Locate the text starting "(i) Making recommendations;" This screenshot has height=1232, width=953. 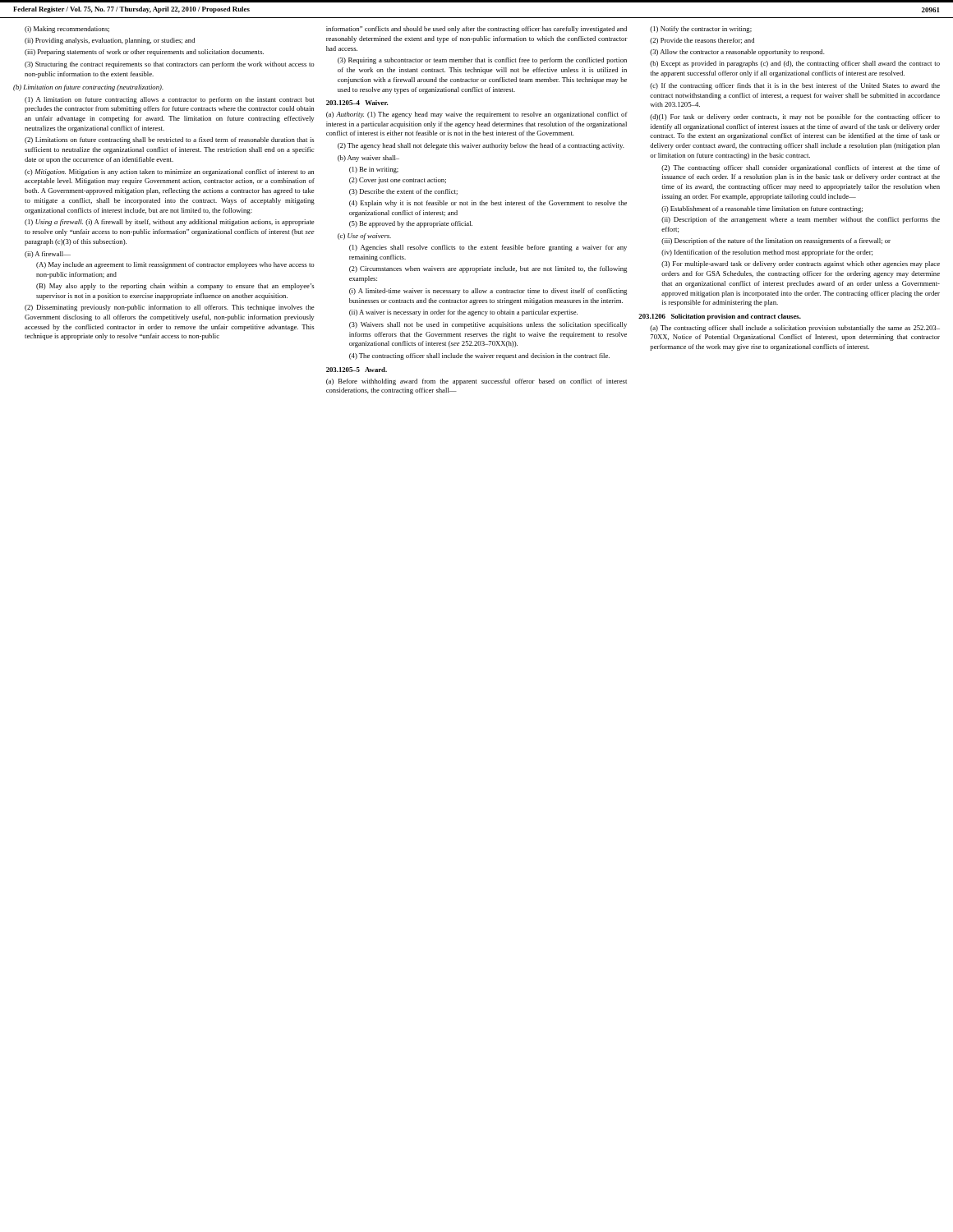[x=170, y=30]
